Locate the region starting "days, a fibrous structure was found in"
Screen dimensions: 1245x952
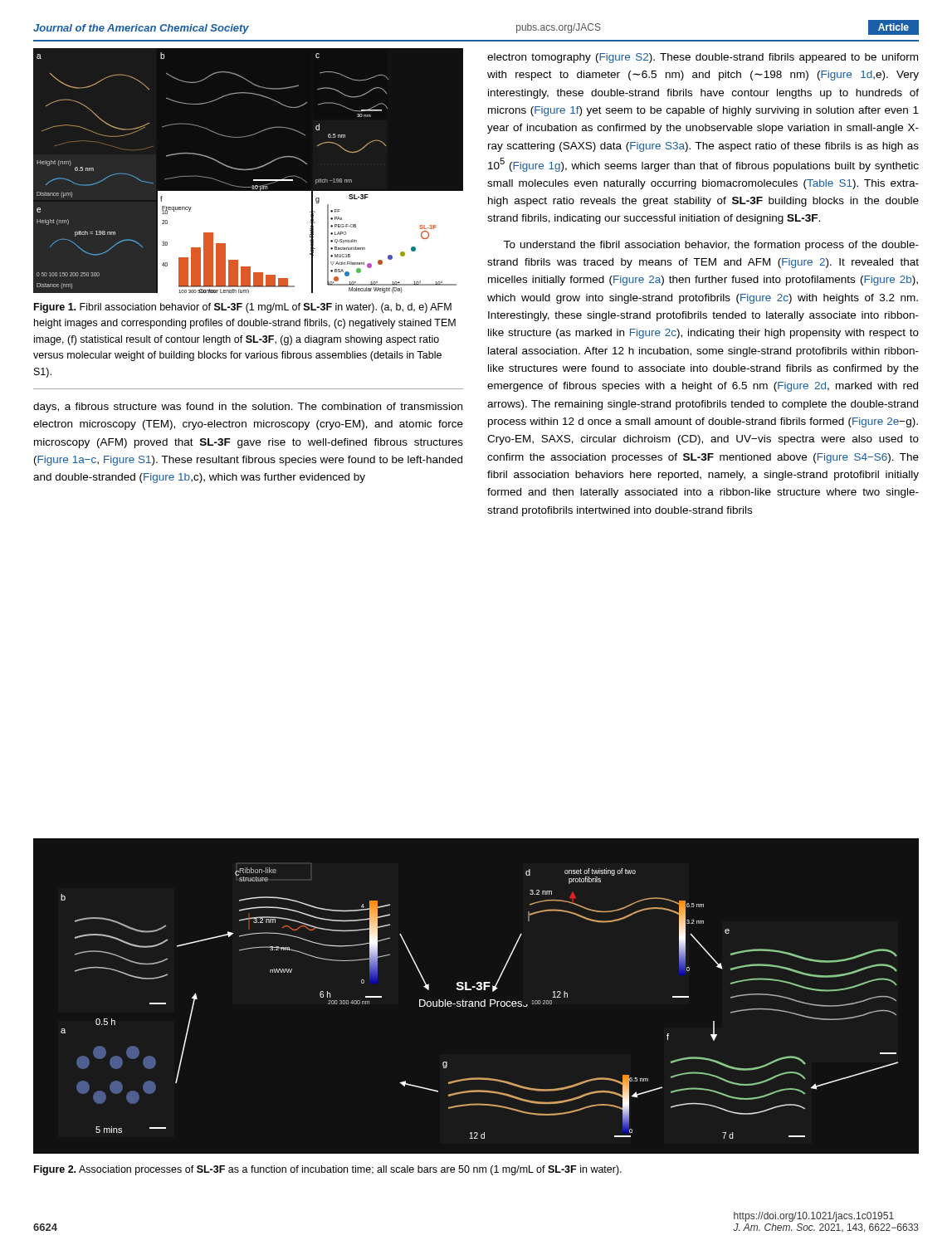248,442
